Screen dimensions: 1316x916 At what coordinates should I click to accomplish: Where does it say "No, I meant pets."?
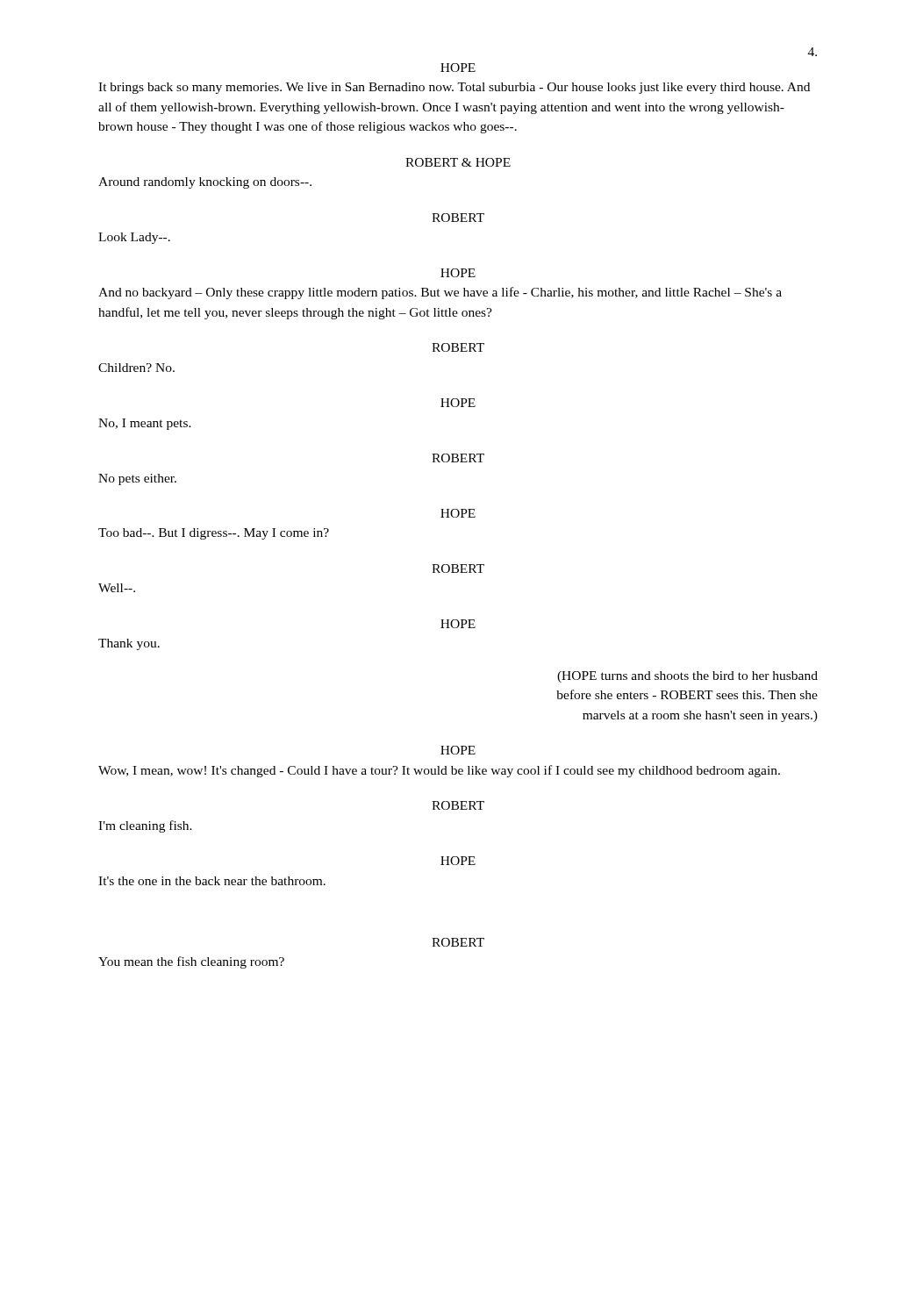[145, 422]
